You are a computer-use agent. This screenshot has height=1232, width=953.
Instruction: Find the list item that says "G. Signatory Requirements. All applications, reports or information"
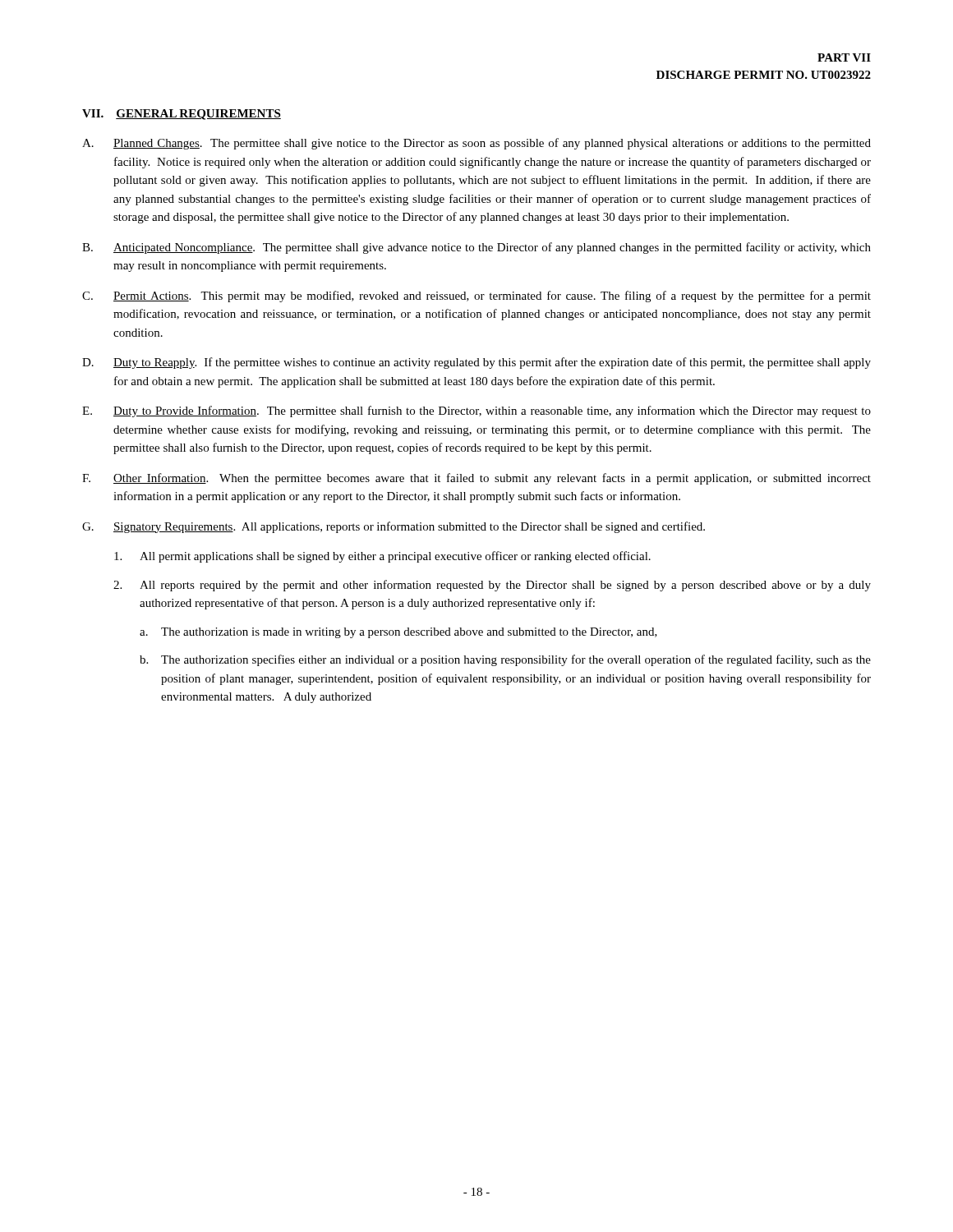pos(476,526)
